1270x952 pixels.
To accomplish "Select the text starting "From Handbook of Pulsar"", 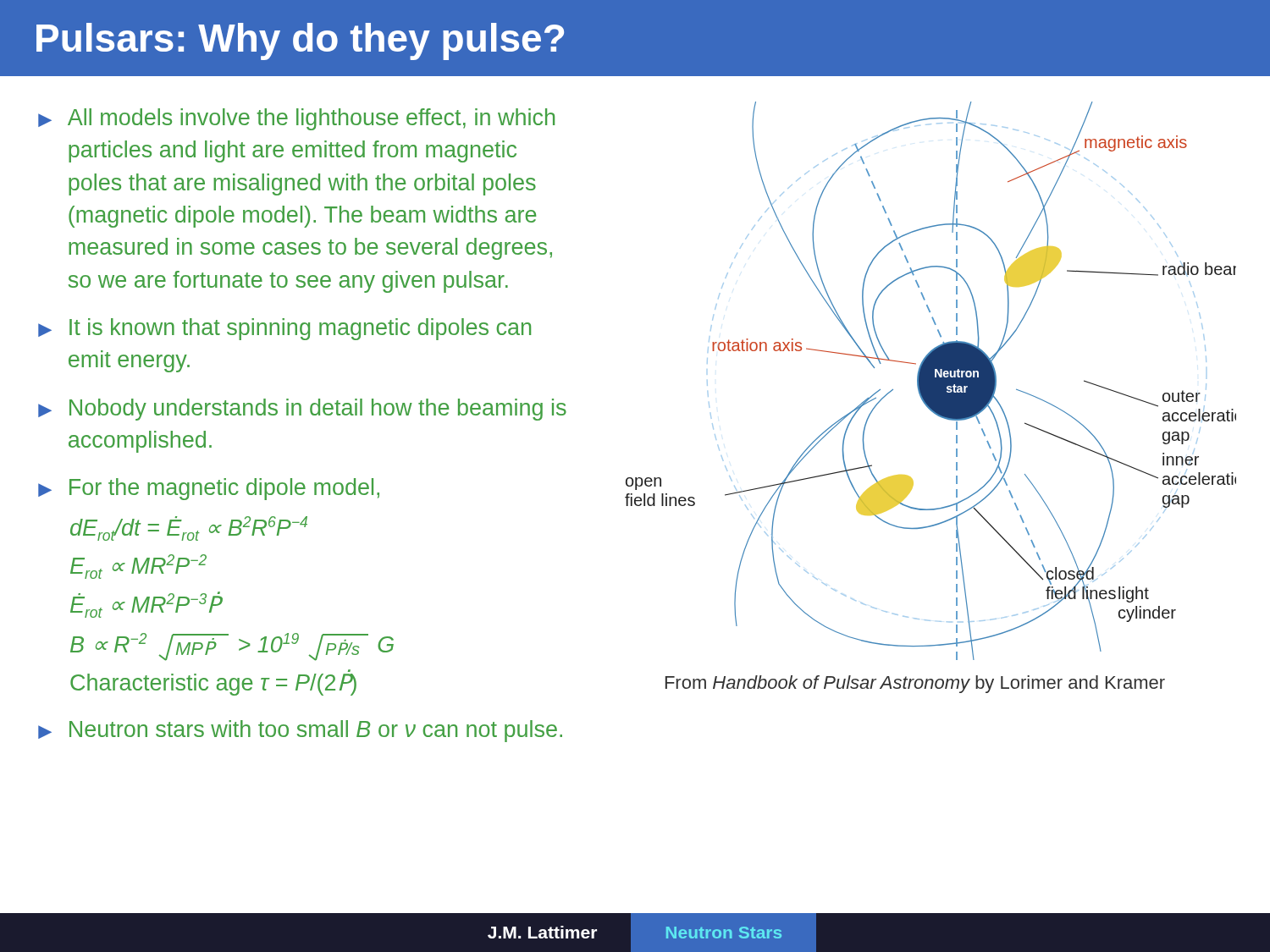I will tap(914, 682).
